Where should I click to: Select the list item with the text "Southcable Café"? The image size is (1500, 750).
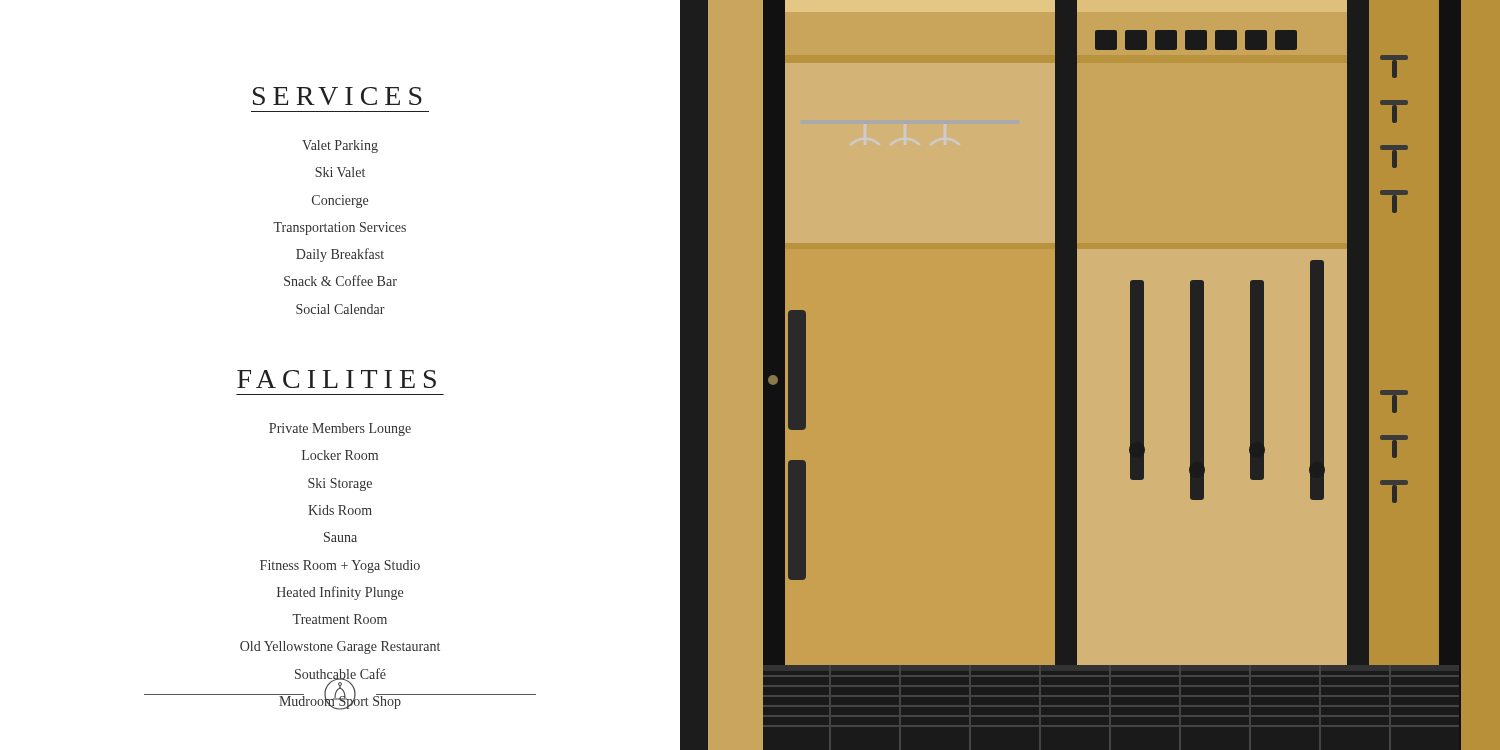coord(340,674)
